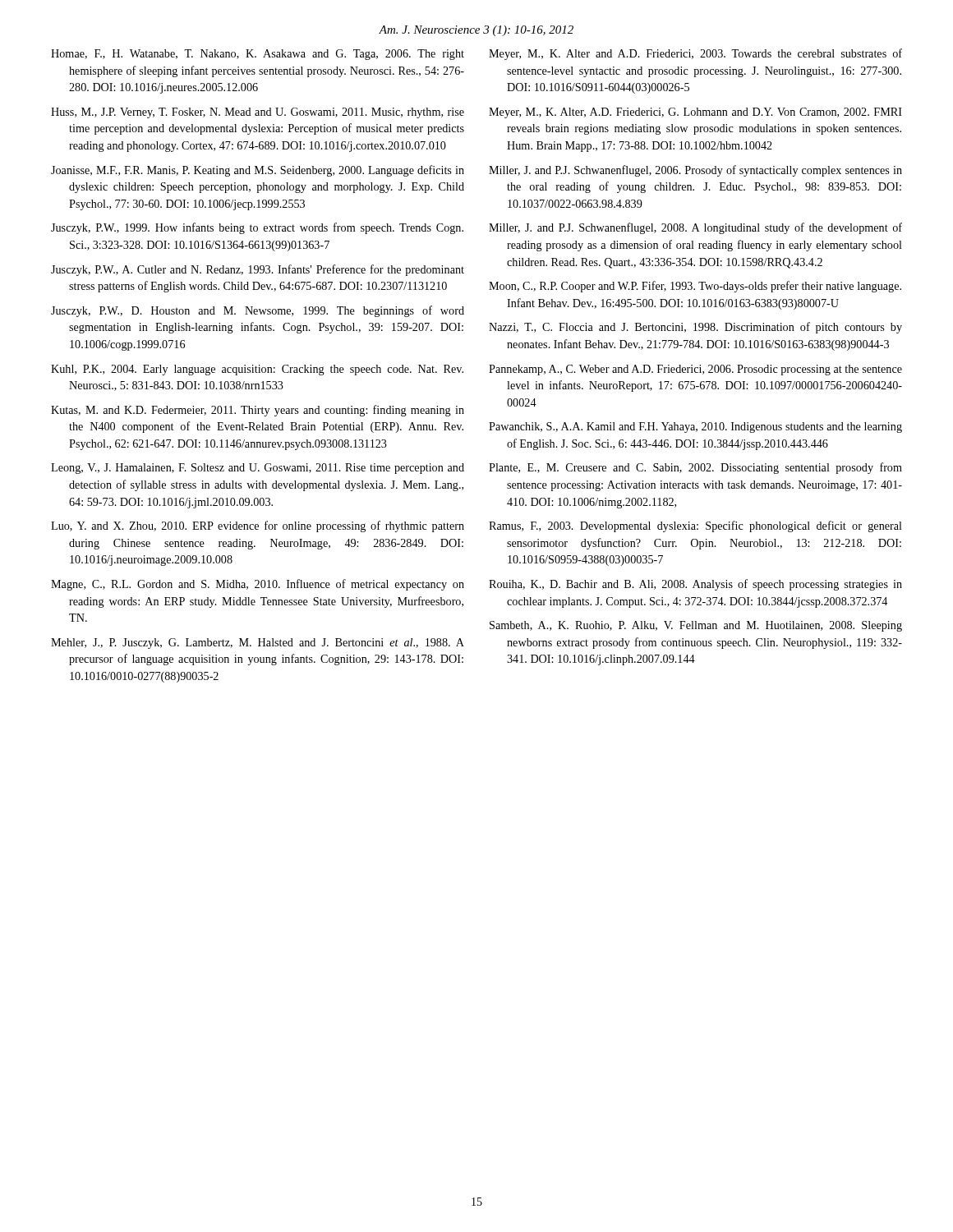Click on the list item with the text "Plante, E., M."
The height and width of the screenshot is (1232, 953).
click(695, 485)
